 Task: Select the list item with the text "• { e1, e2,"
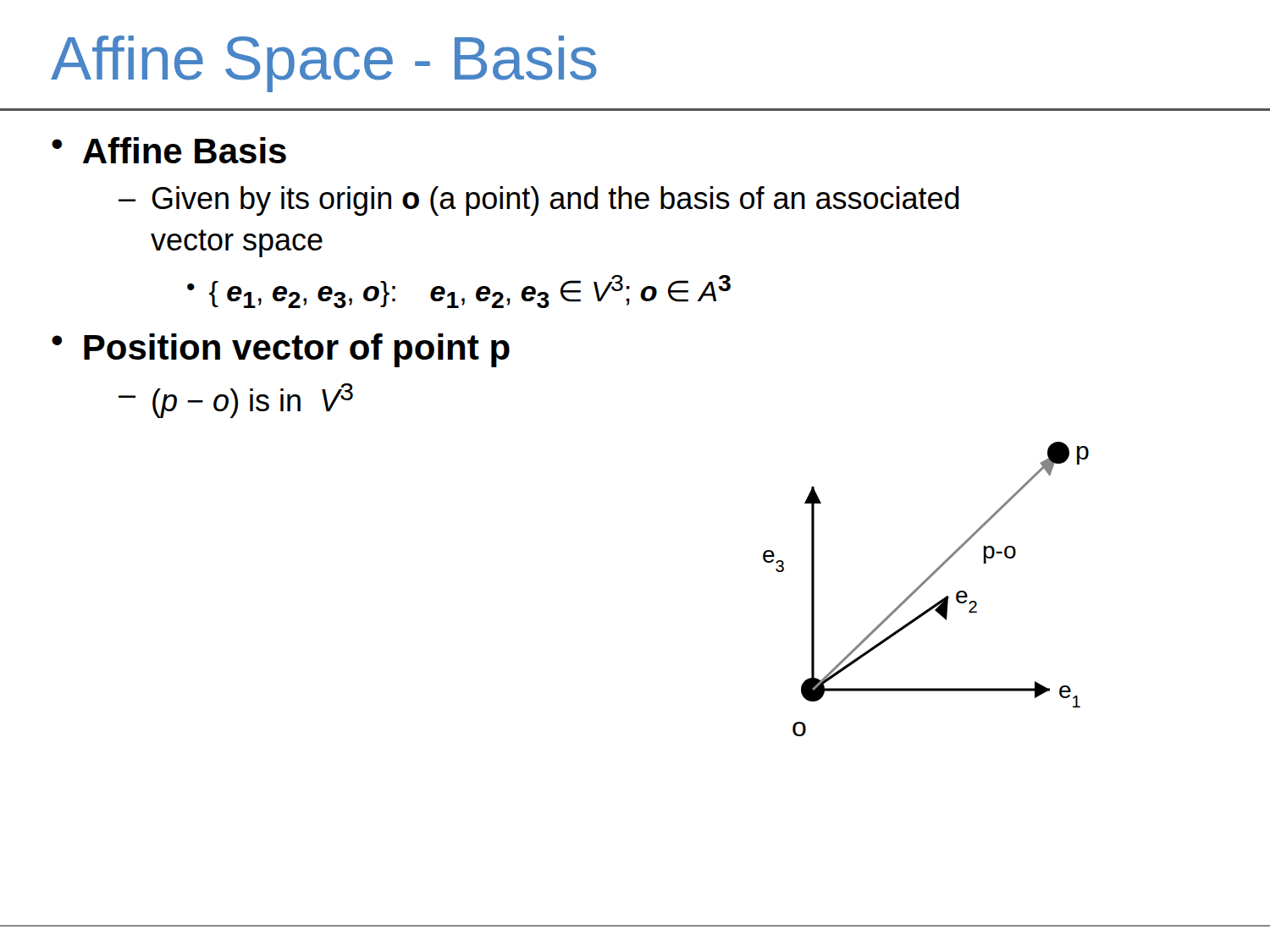click(x=459, y=292)
